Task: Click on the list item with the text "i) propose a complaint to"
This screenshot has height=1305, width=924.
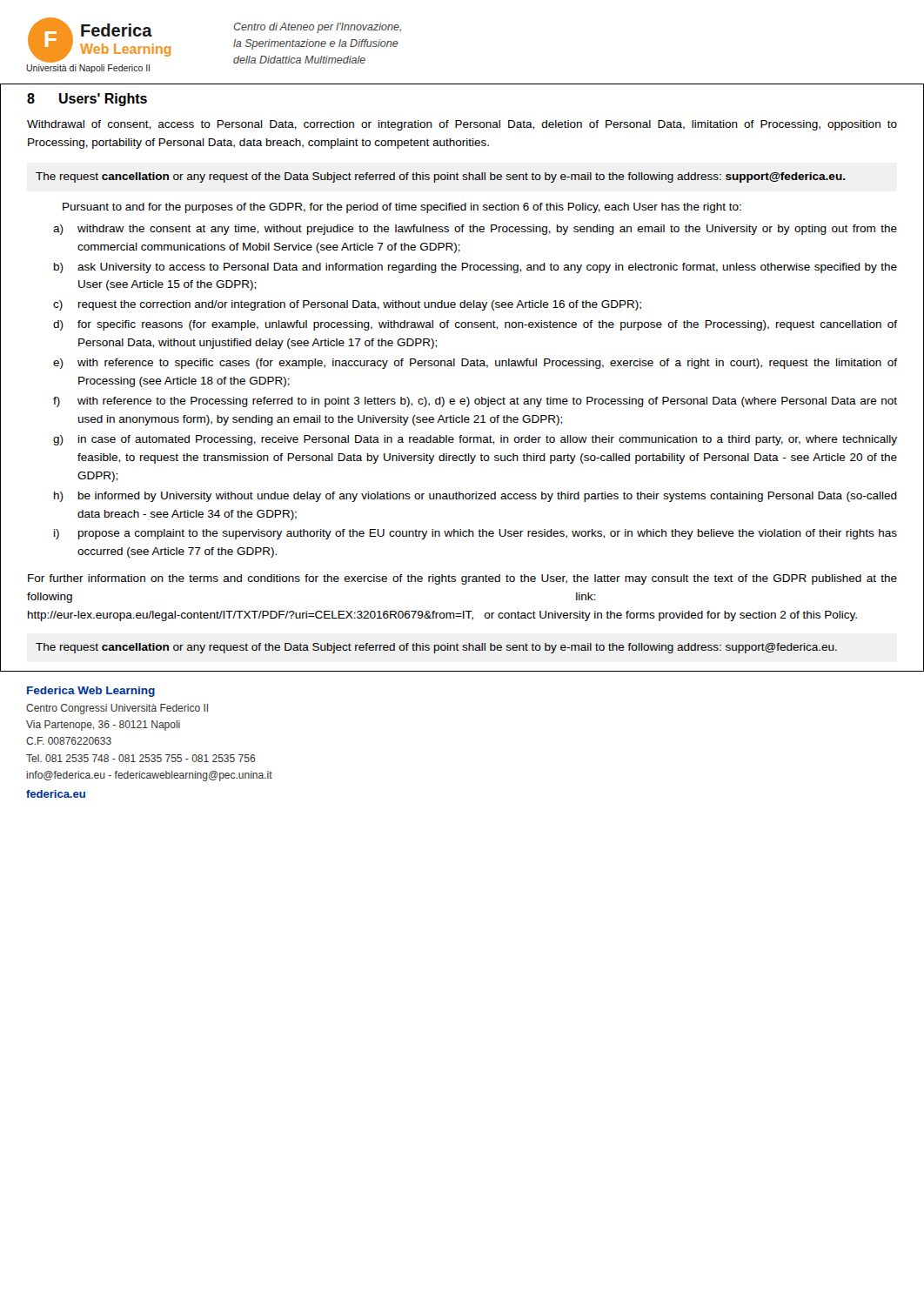Action: point(475,543)
